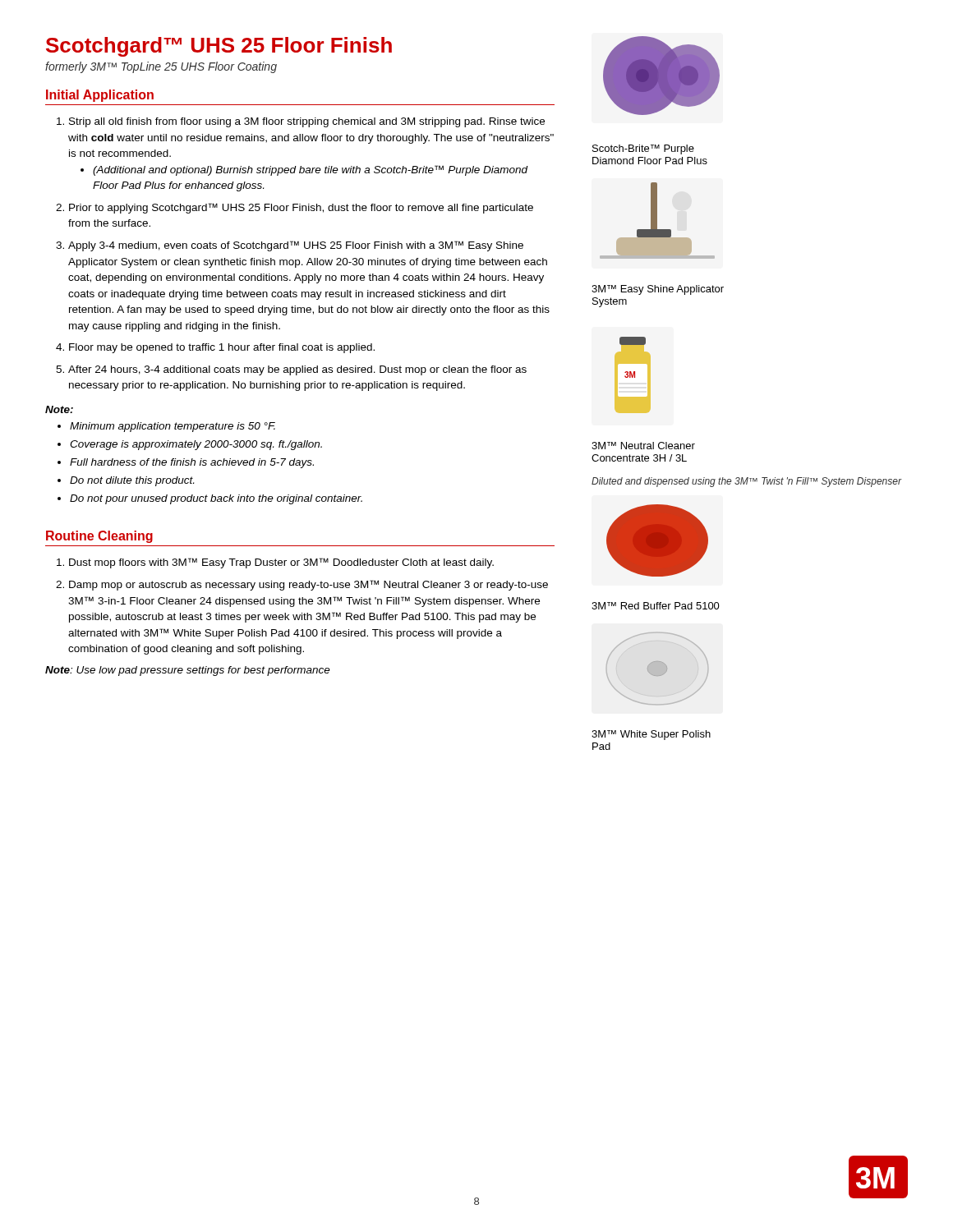The image size is (953, 1232).
Task: Find the passage starting "3M™ Red Buffer Pad"
Action: coord(656,606)
